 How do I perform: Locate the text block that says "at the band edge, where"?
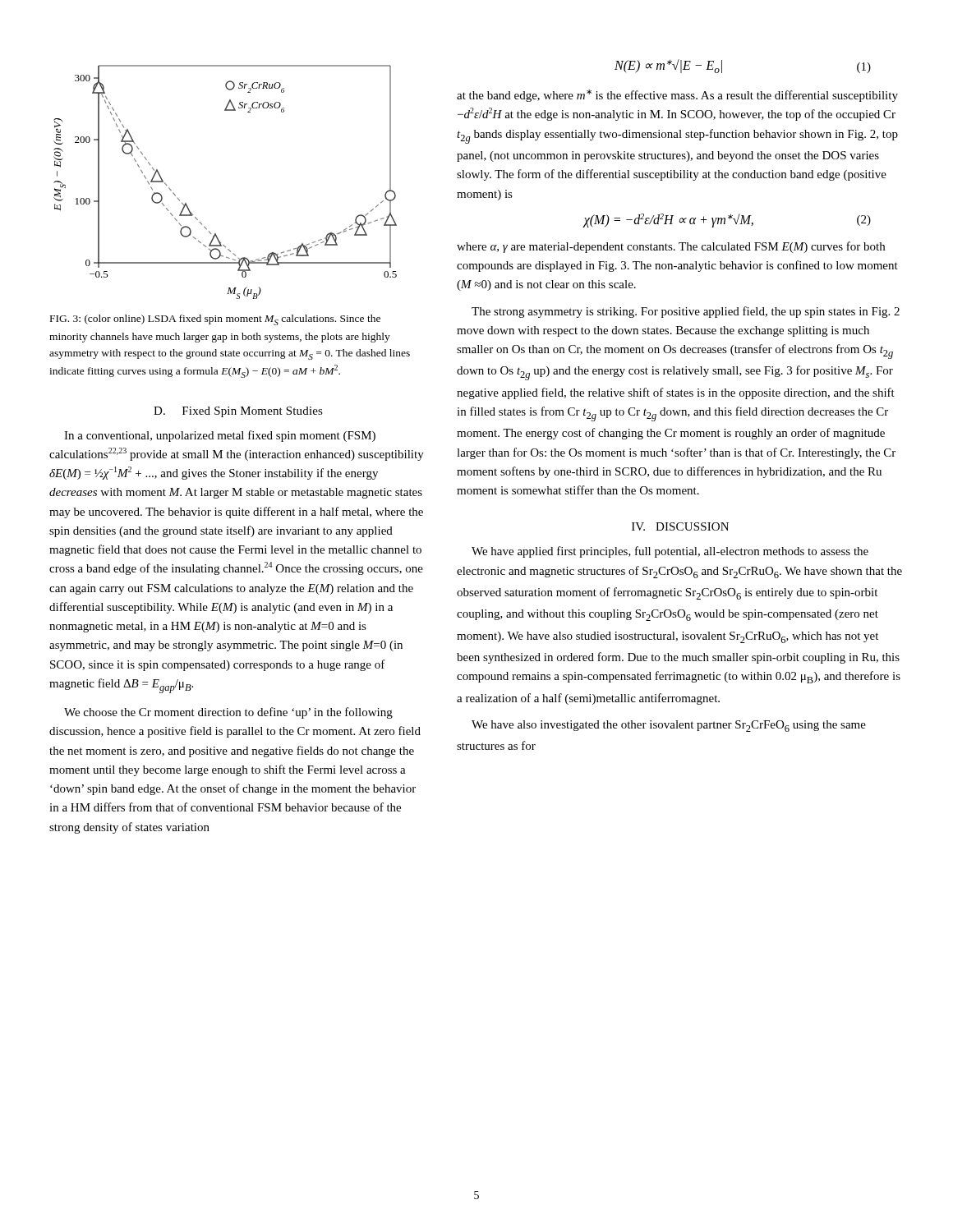pos(680,145)
